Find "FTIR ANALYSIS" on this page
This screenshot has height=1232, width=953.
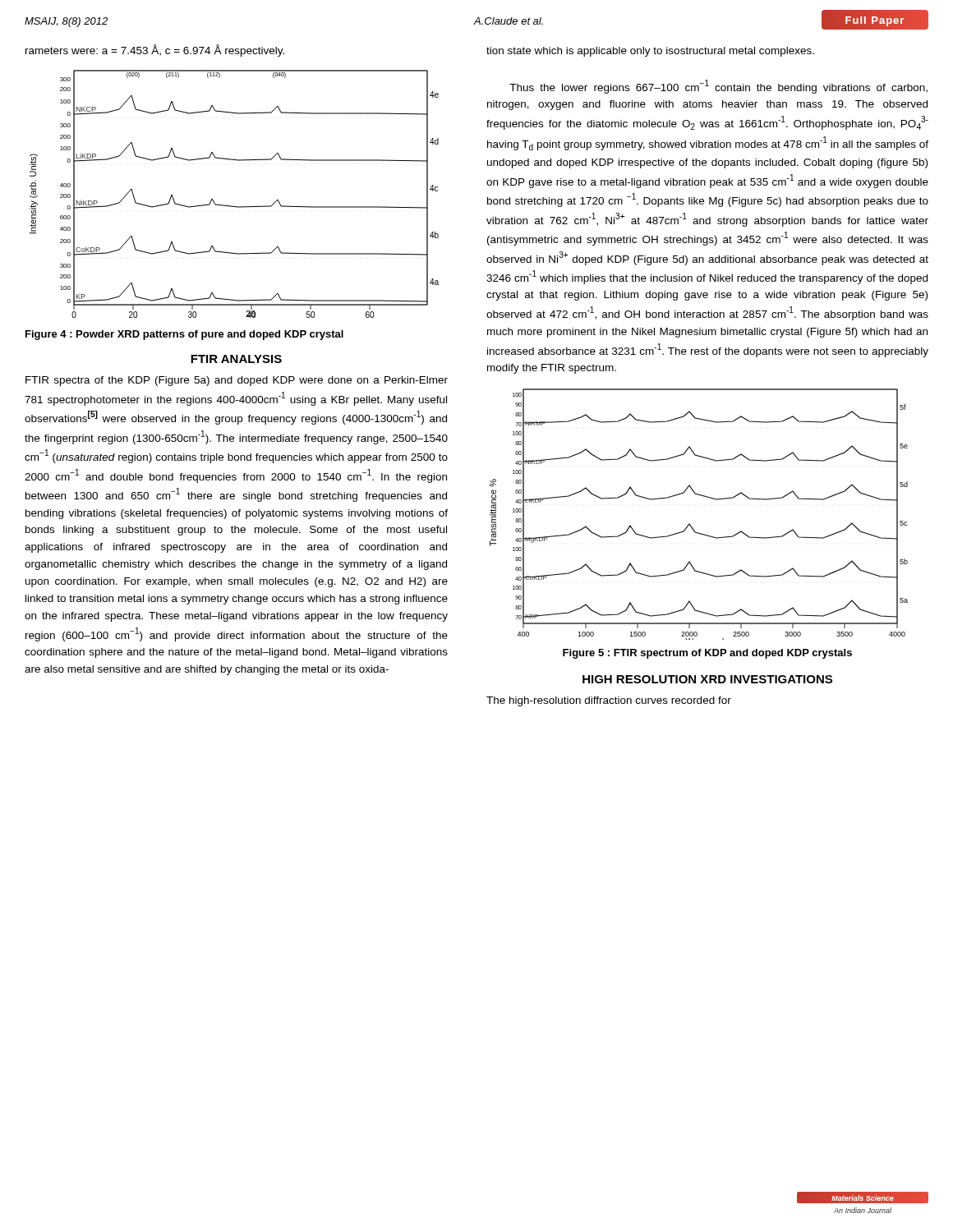(236, 359)
